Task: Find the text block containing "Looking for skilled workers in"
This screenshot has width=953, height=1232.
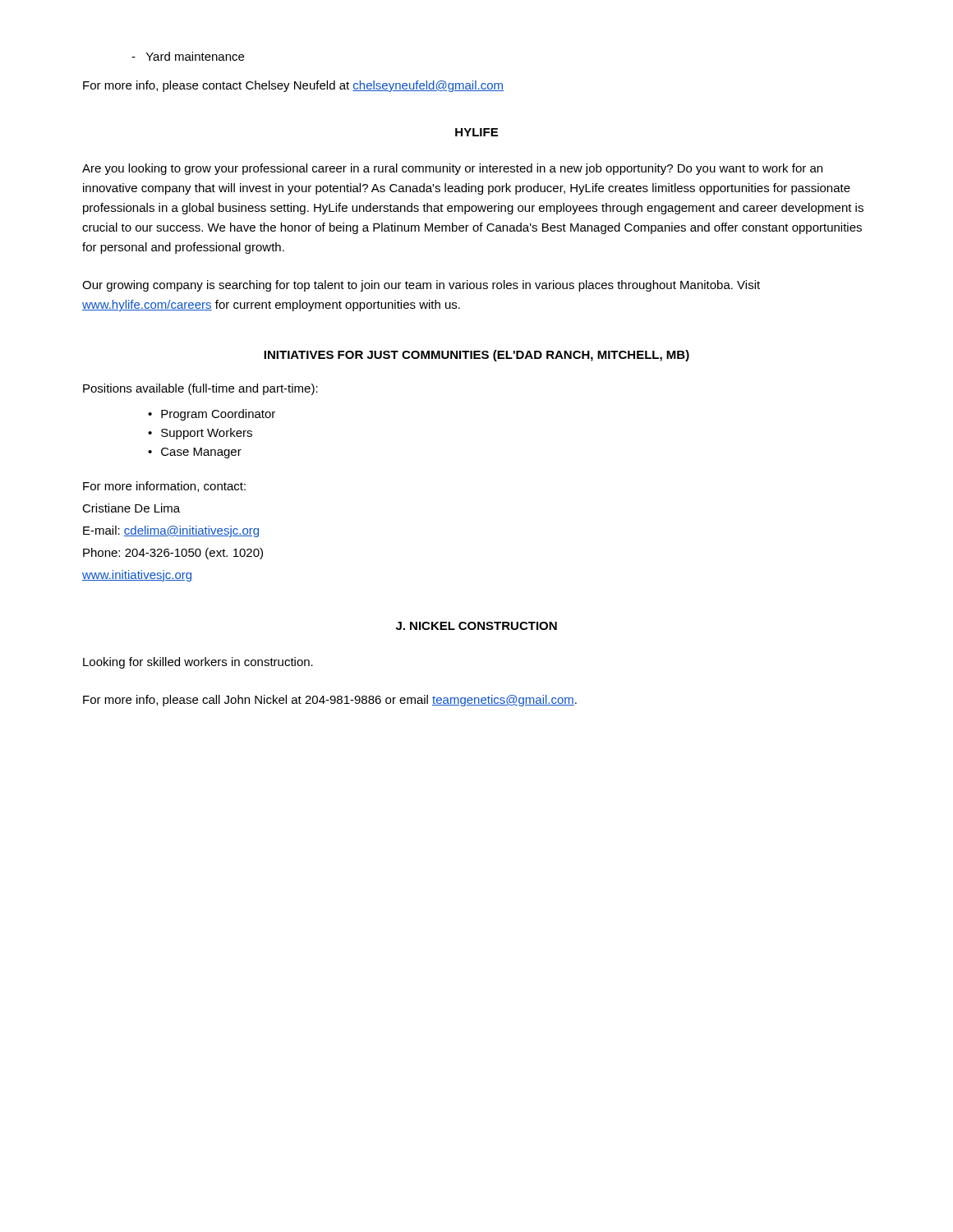Action: click(198, 662)
